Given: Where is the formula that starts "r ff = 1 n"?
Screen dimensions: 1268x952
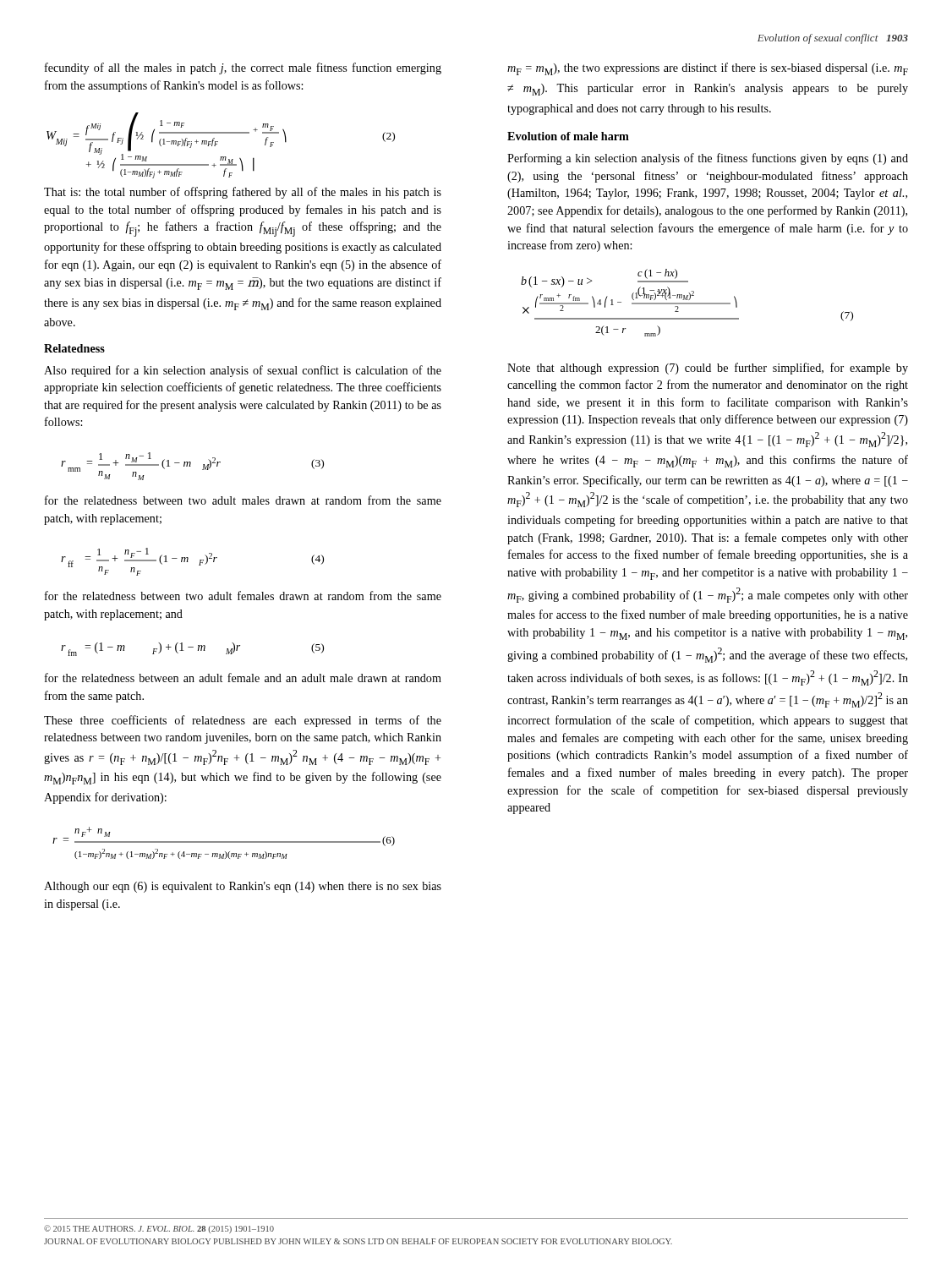Looking at the screenshot, I should pyautogui.click(x=203, y=559).
